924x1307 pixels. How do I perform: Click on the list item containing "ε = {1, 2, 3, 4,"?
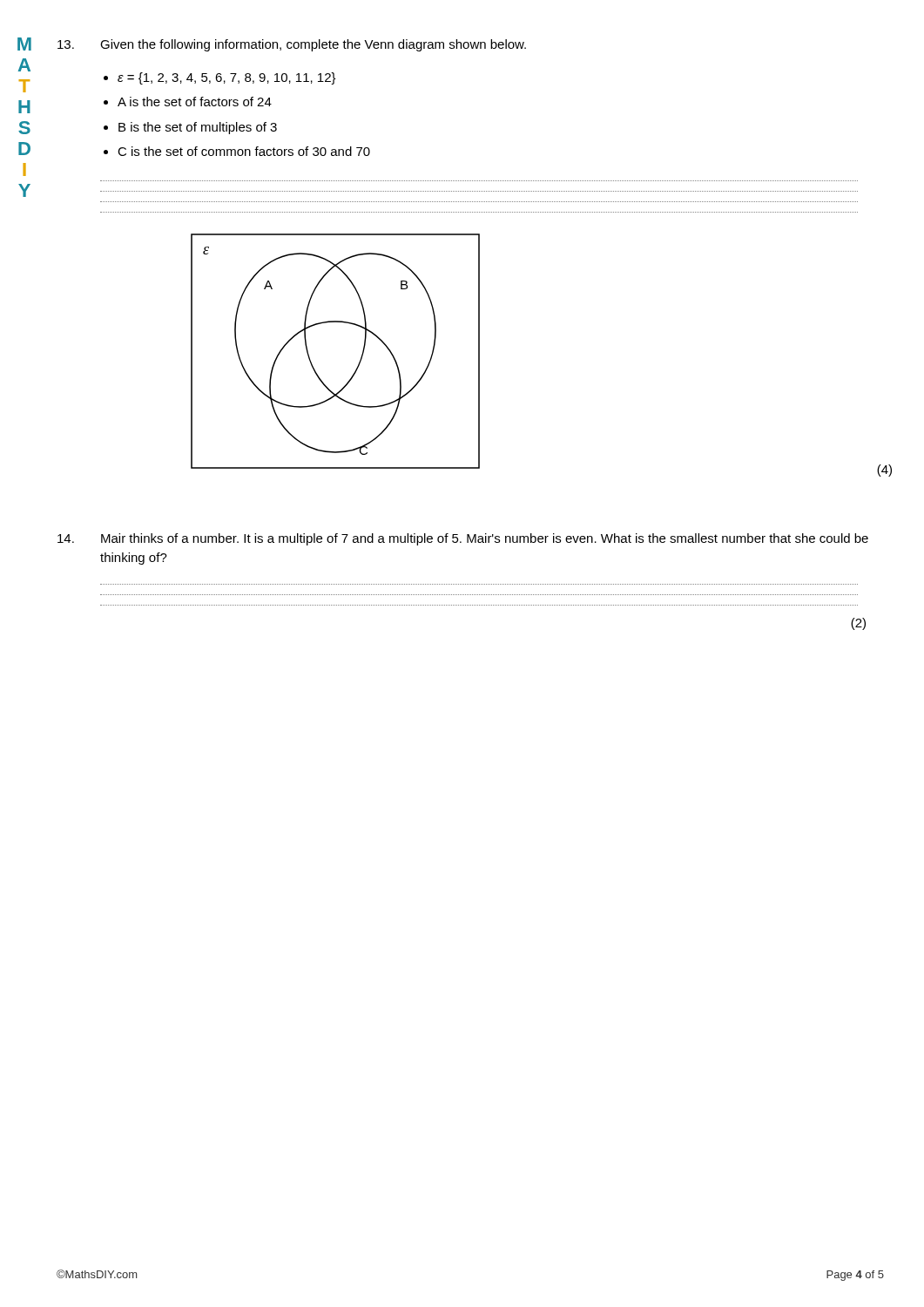click(x=227, y=77)
